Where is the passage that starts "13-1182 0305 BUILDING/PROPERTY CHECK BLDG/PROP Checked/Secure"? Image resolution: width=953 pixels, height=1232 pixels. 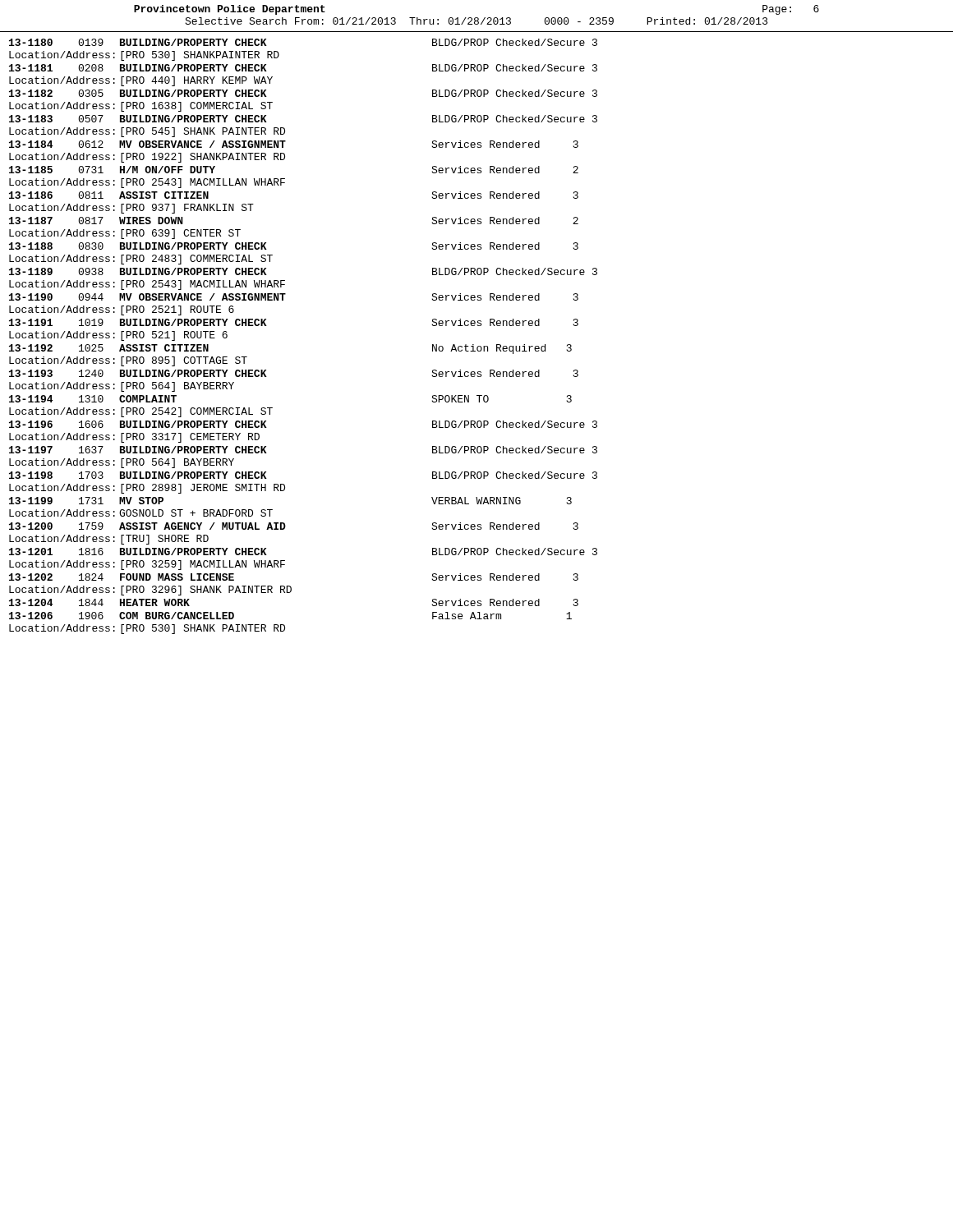click(476, 100)
